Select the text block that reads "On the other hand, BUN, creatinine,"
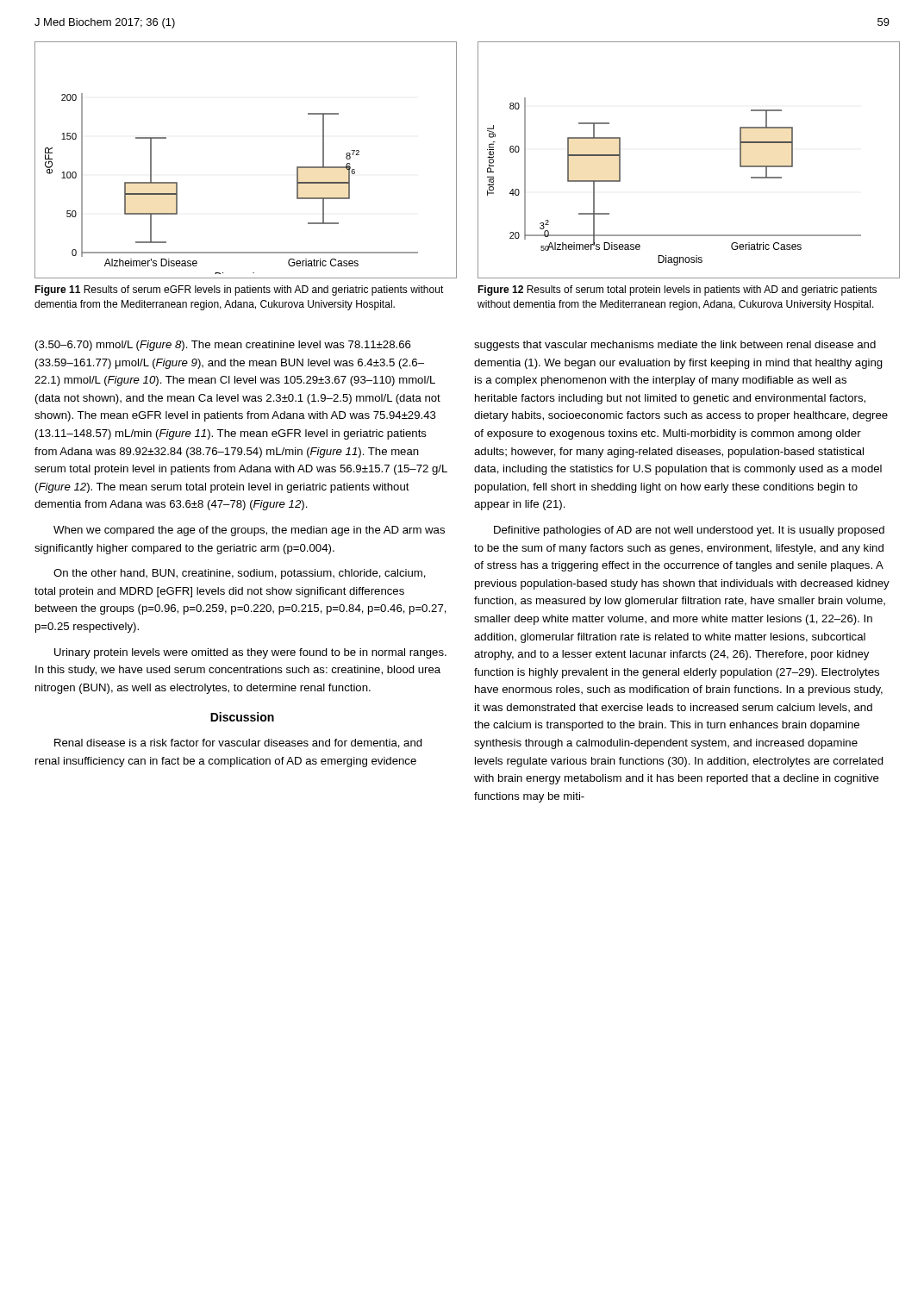 242,600
